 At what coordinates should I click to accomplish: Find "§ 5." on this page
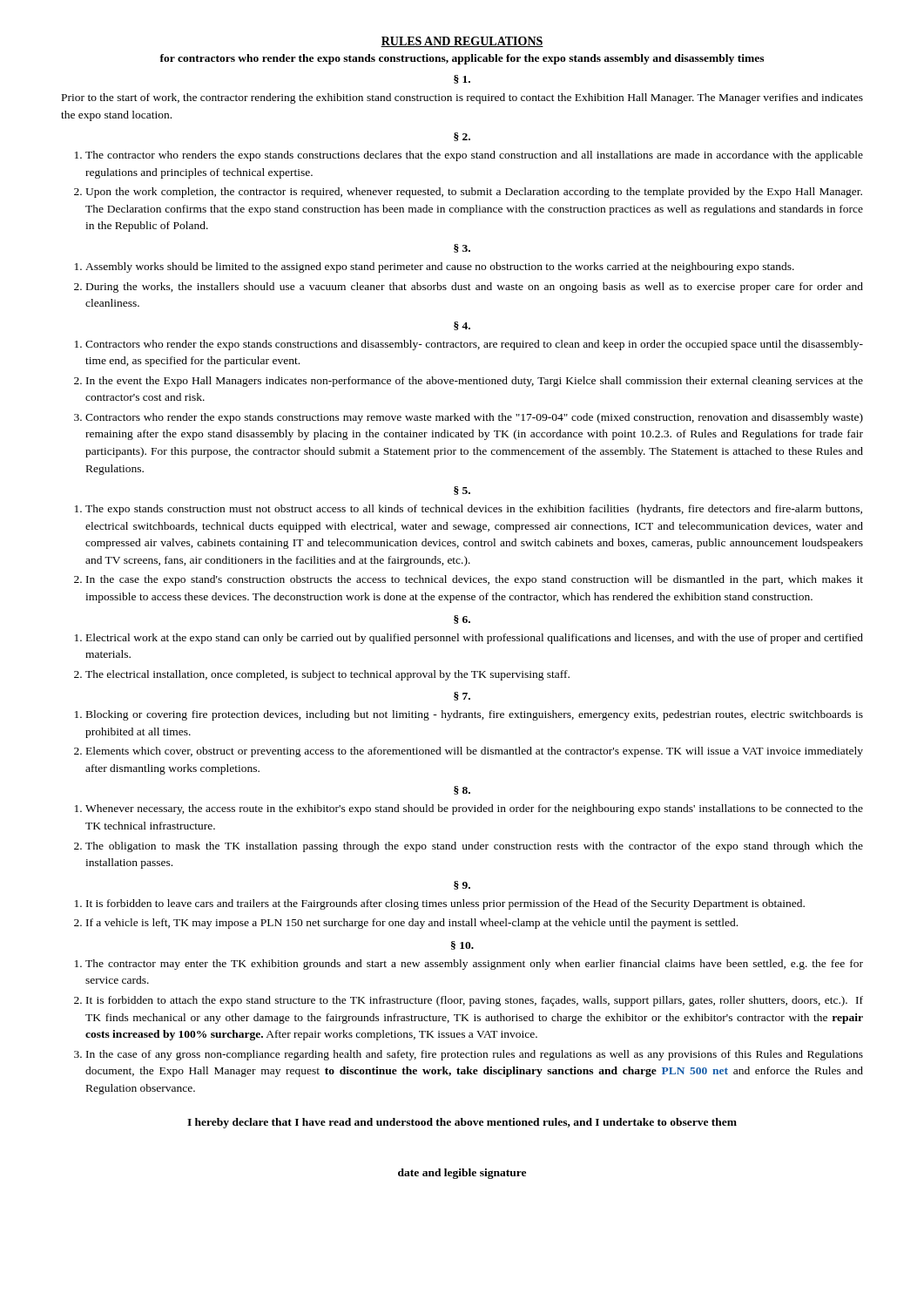462,490
